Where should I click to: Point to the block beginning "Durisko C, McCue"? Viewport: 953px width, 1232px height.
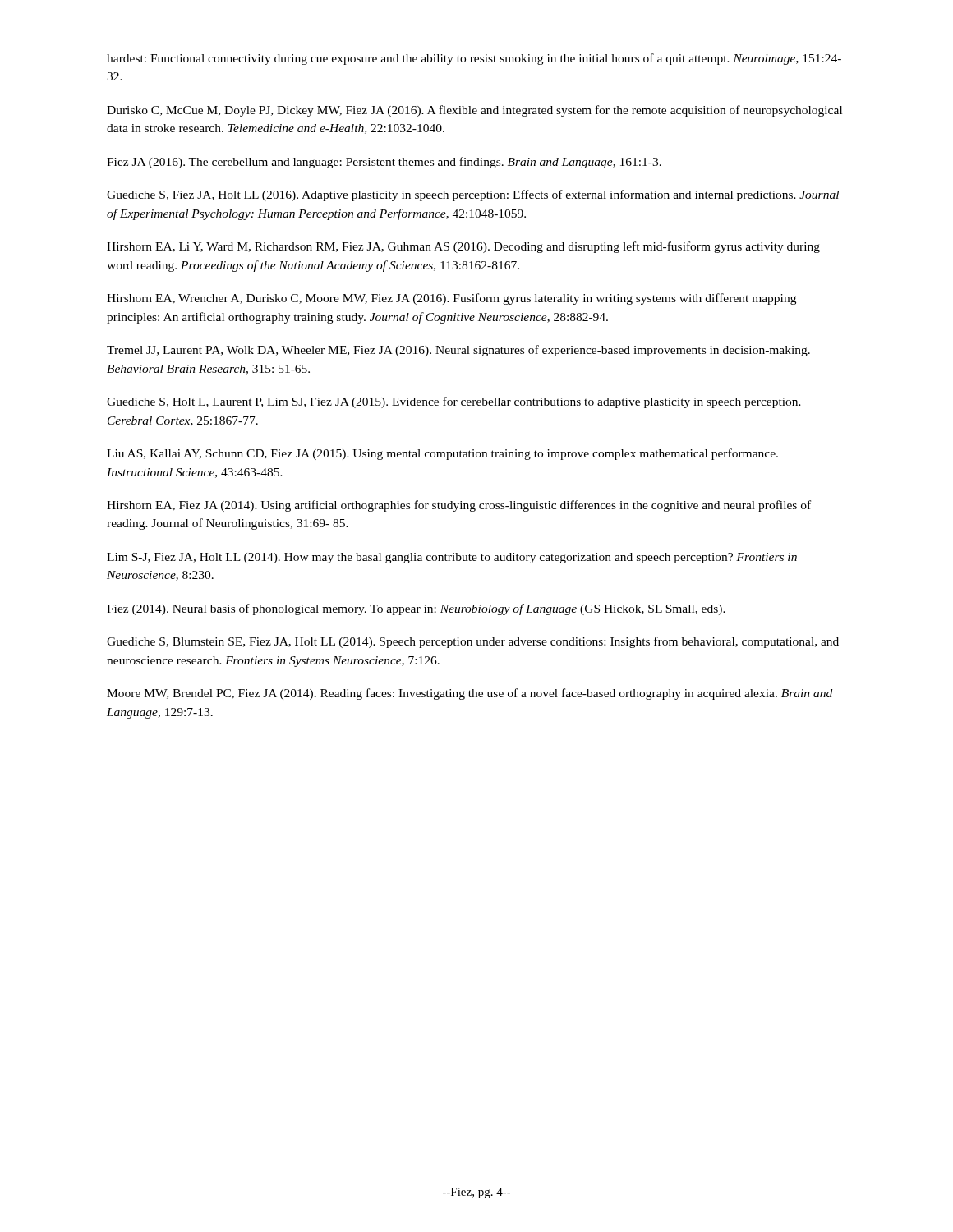475,119
